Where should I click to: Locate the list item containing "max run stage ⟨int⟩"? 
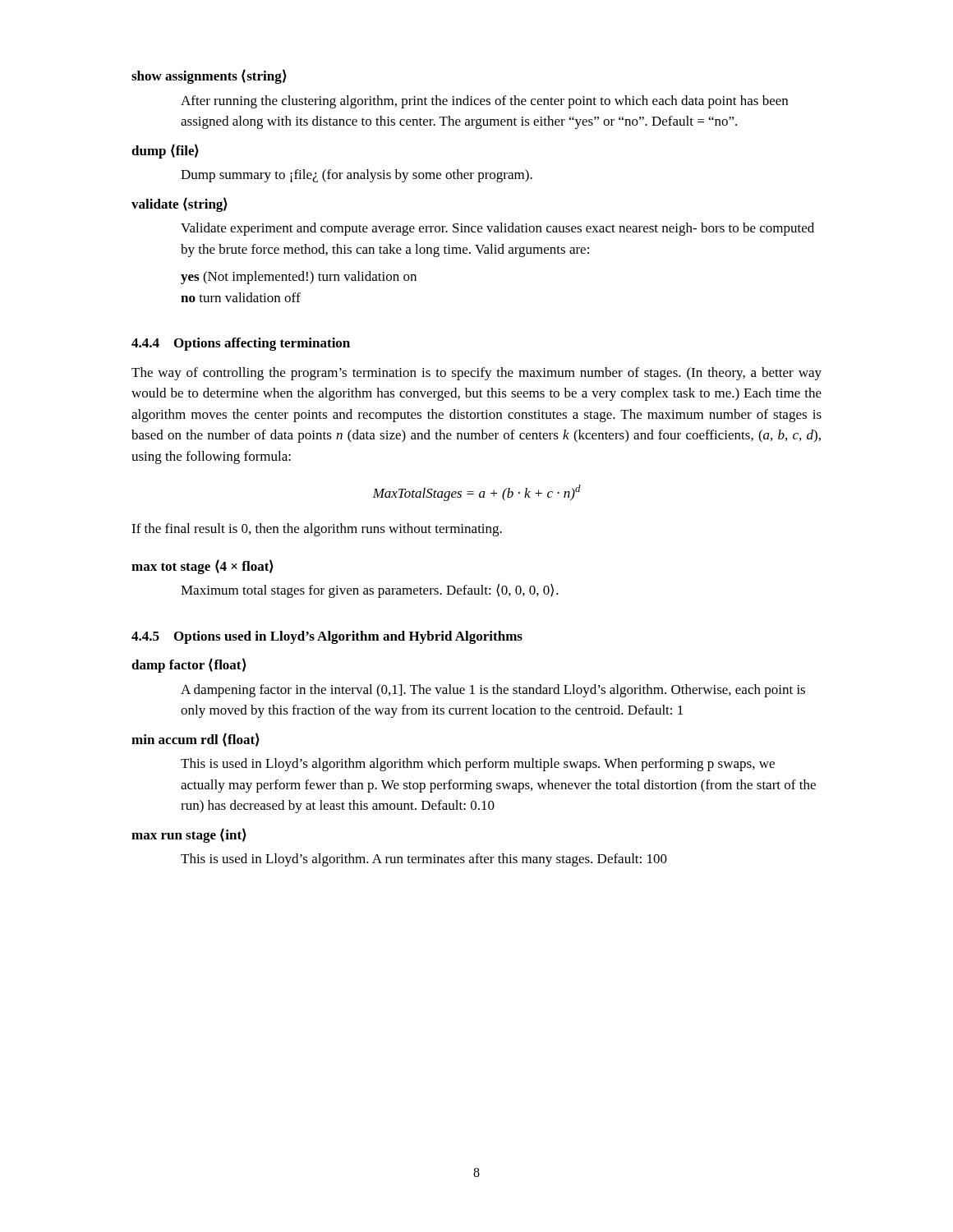pyautogui.click(x=476, y=847)
